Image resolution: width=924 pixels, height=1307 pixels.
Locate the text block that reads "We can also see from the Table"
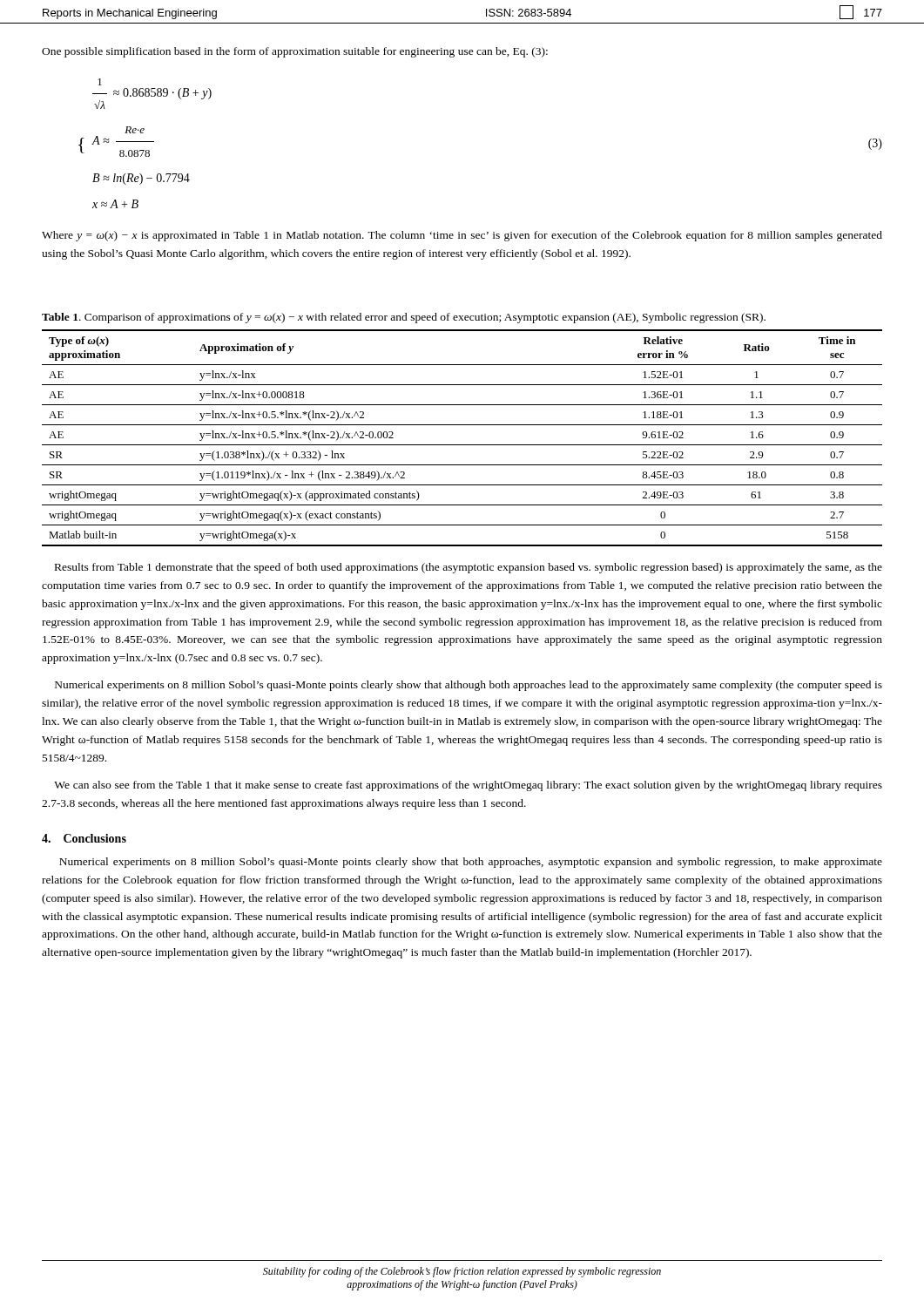pos(462,794)
